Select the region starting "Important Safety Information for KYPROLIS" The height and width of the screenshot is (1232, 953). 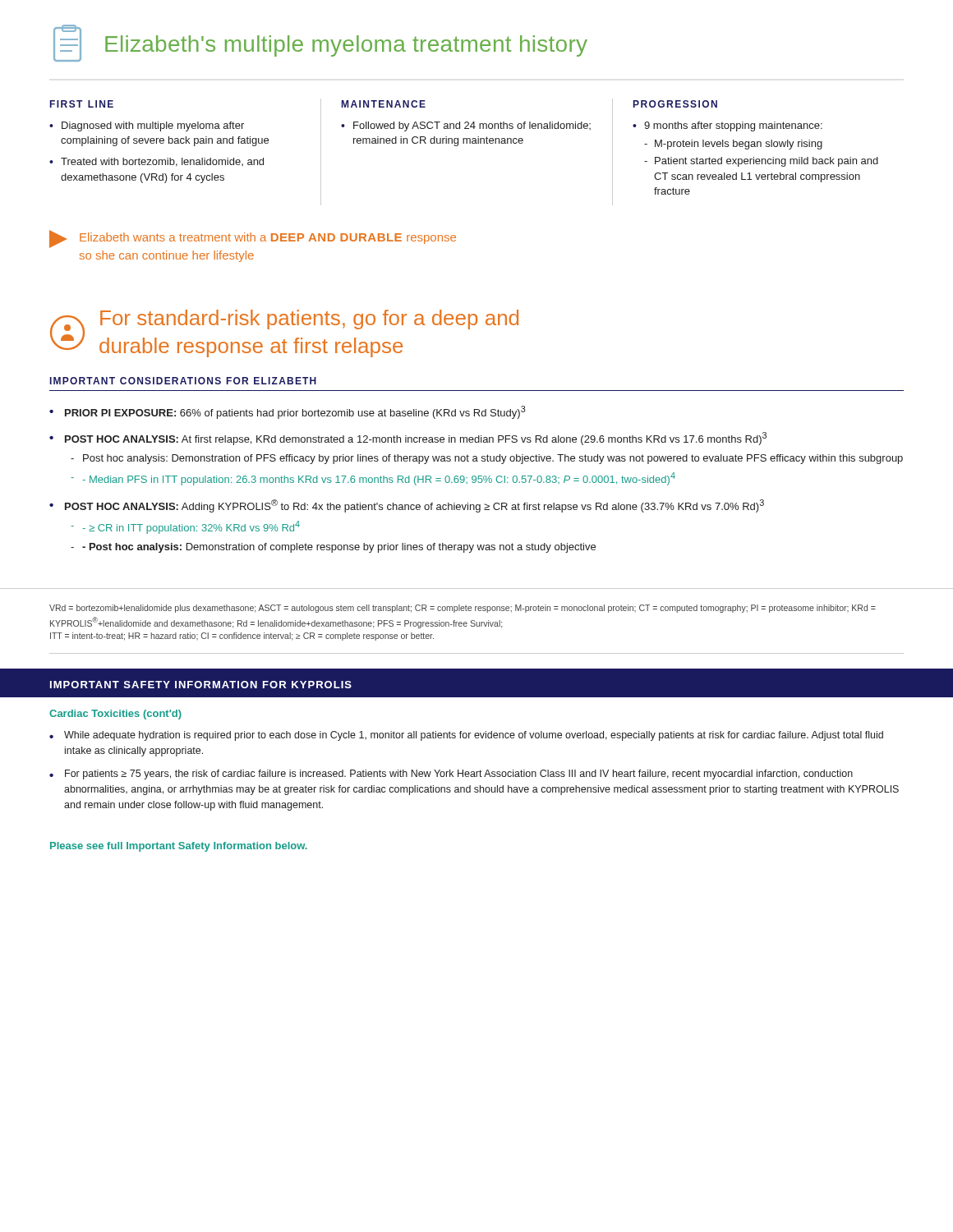click(x=201, y=685)
